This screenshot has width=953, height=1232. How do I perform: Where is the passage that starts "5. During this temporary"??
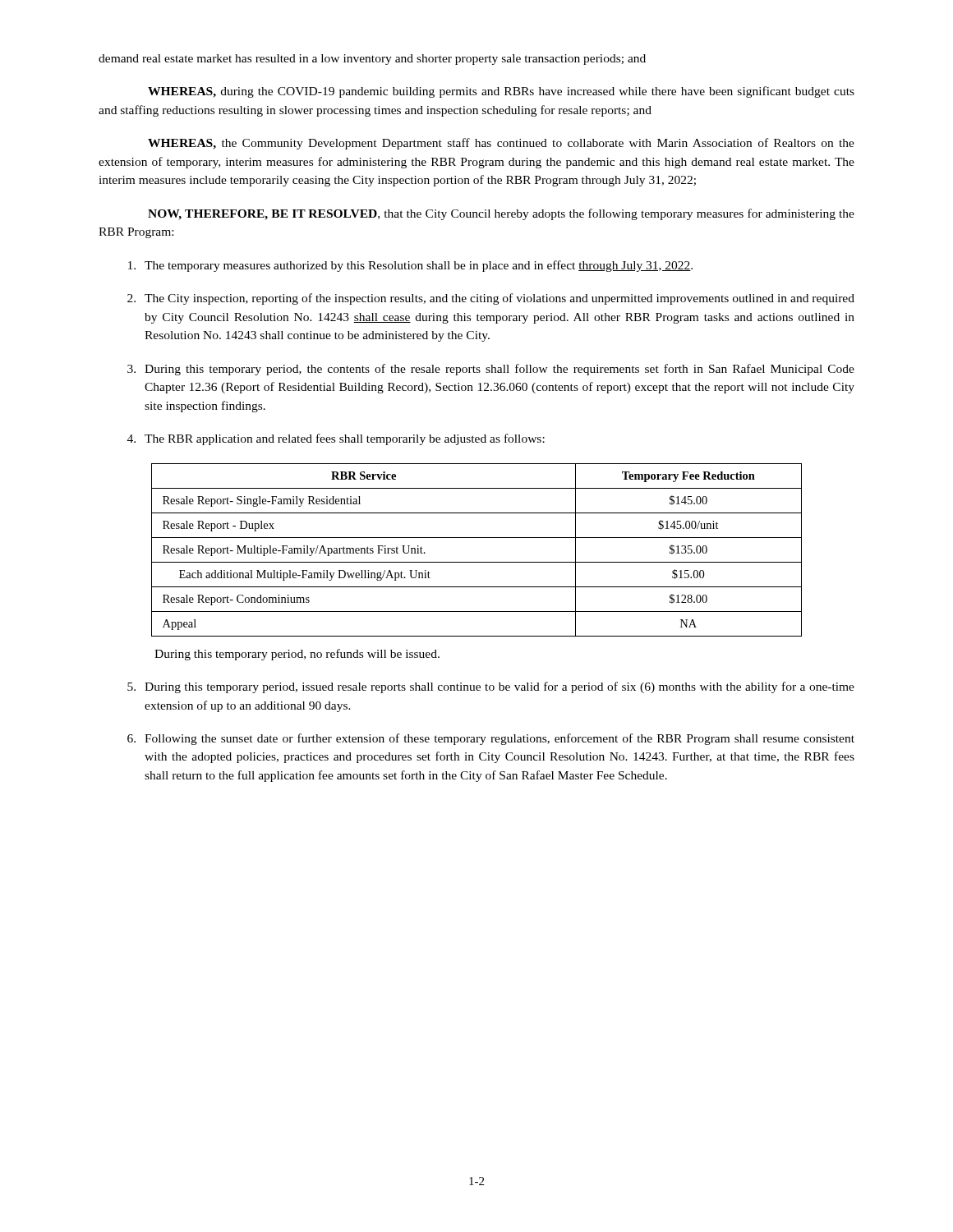(476, 696)
